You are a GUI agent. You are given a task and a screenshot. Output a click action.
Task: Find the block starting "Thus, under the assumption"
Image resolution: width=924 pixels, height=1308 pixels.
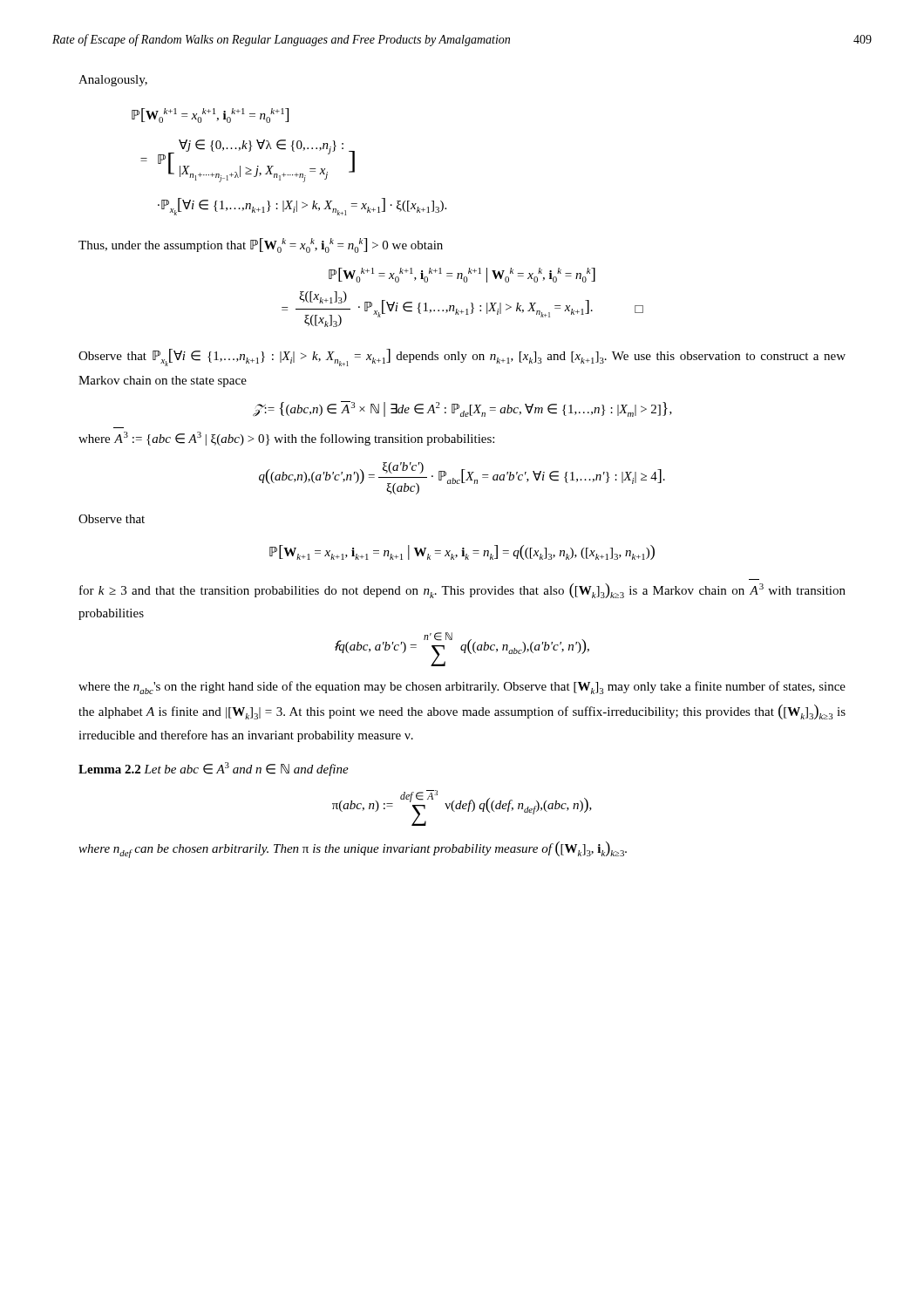pyautogui.click(x=261, y=245)
